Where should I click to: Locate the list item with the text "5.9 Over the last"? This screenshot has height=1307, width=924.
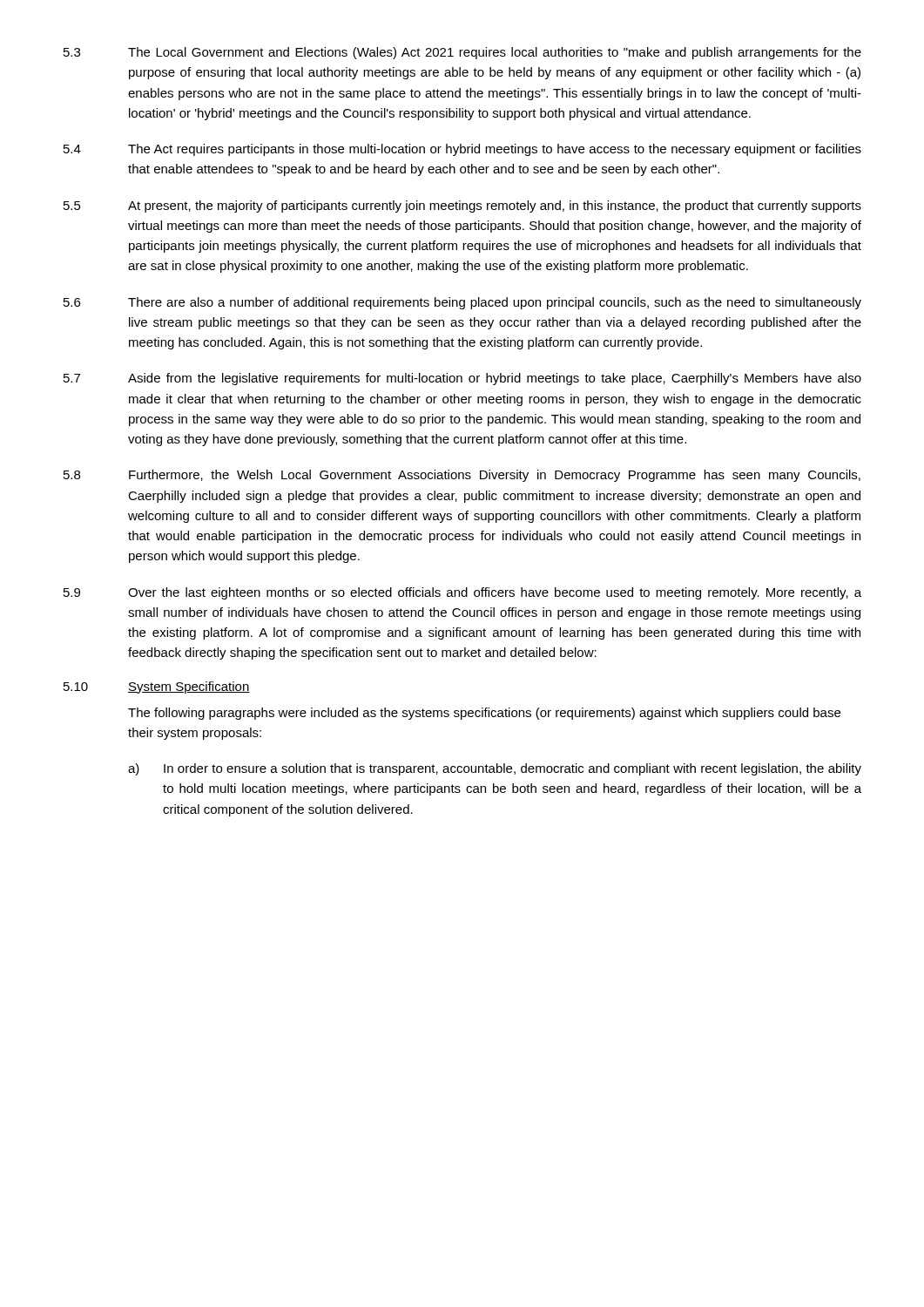coord(462,622)
